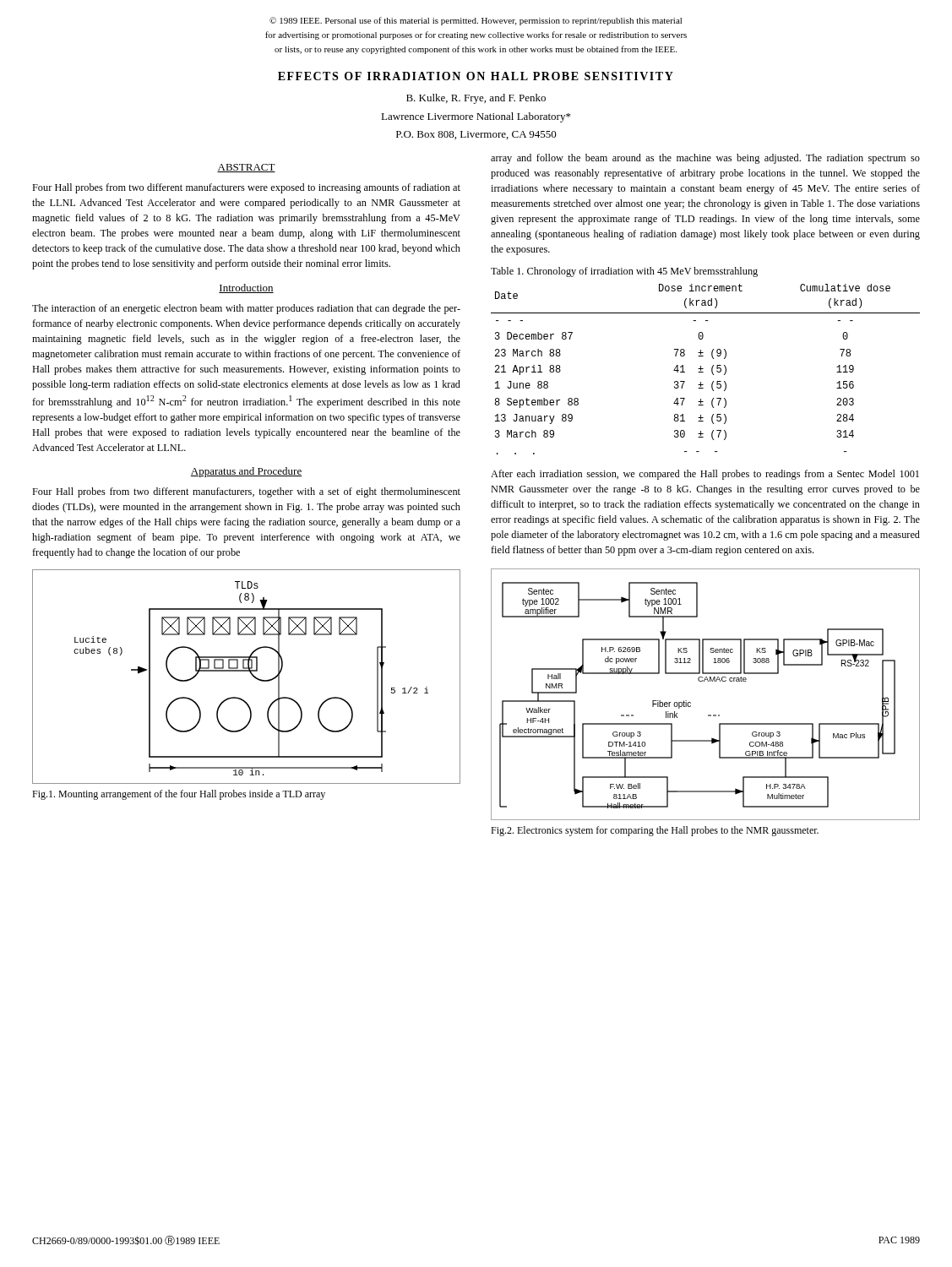Select the text block that reads "array and follow the beam around"
Viewport: 952px width, 1267px height.
click(x=705, y=204)
